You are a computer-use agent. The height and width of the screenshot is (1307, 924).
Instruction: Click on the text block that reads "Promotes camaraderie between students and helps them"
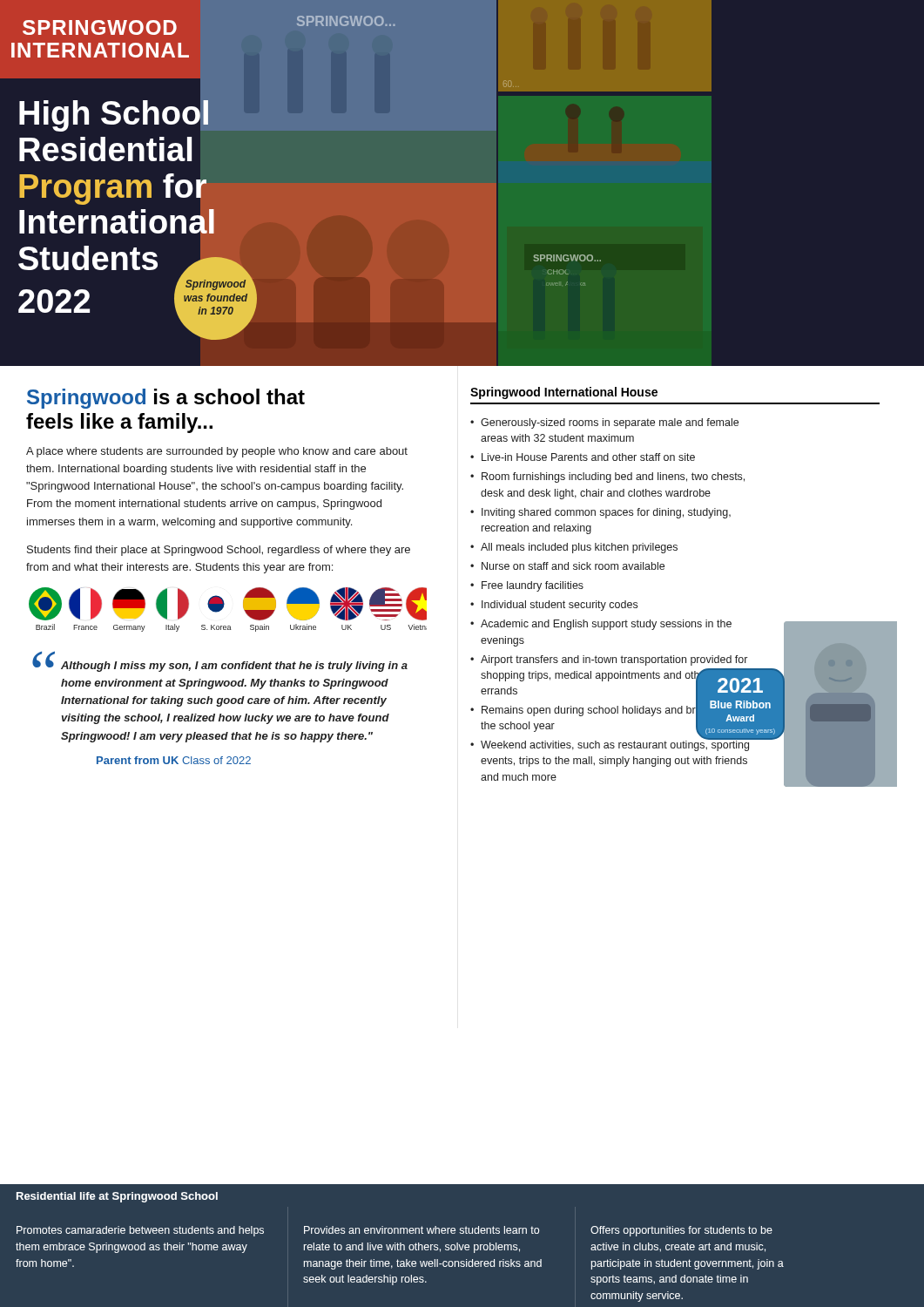140,1247
